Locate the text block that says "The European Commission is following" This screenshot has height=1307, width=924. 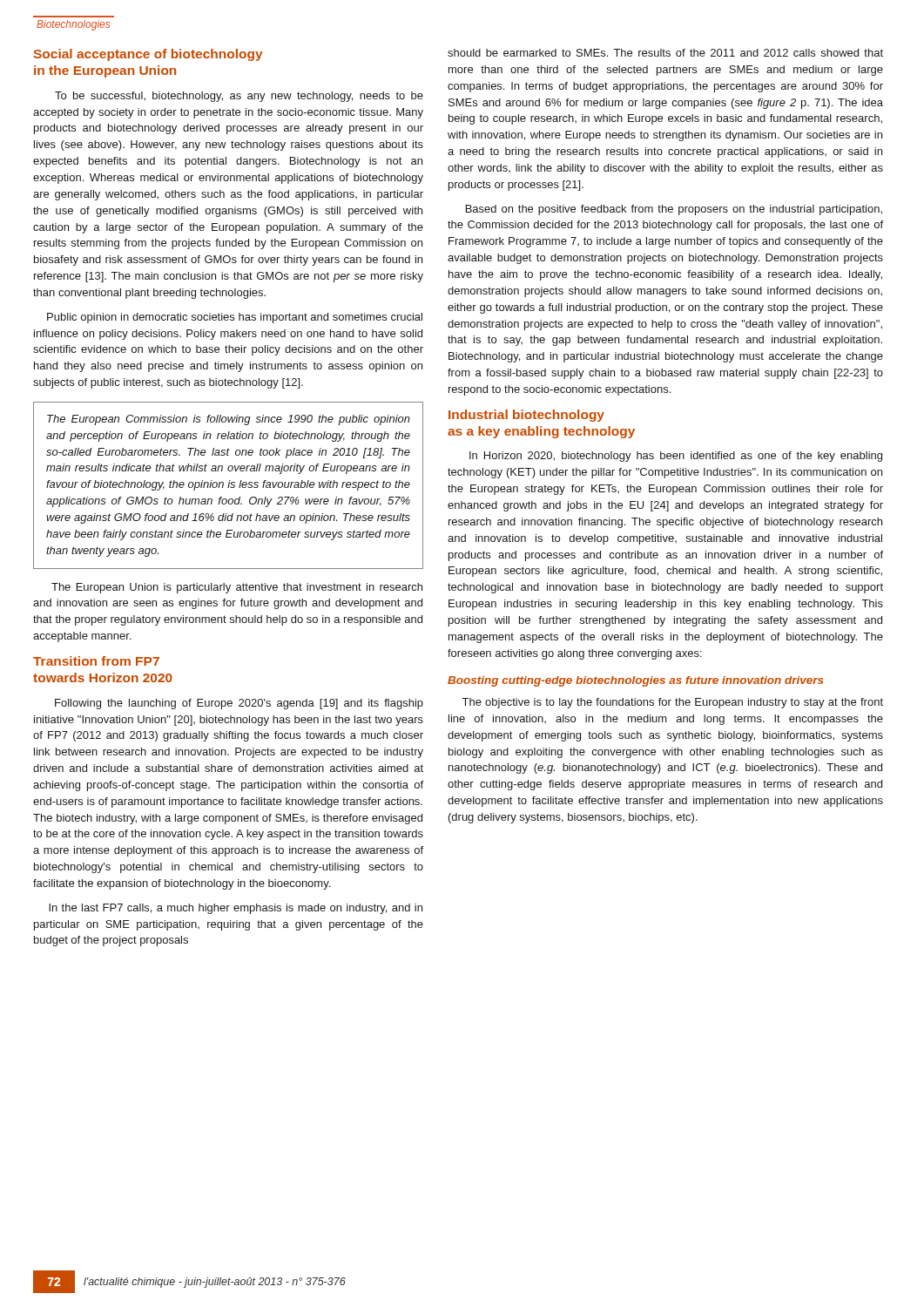point(228,484)
